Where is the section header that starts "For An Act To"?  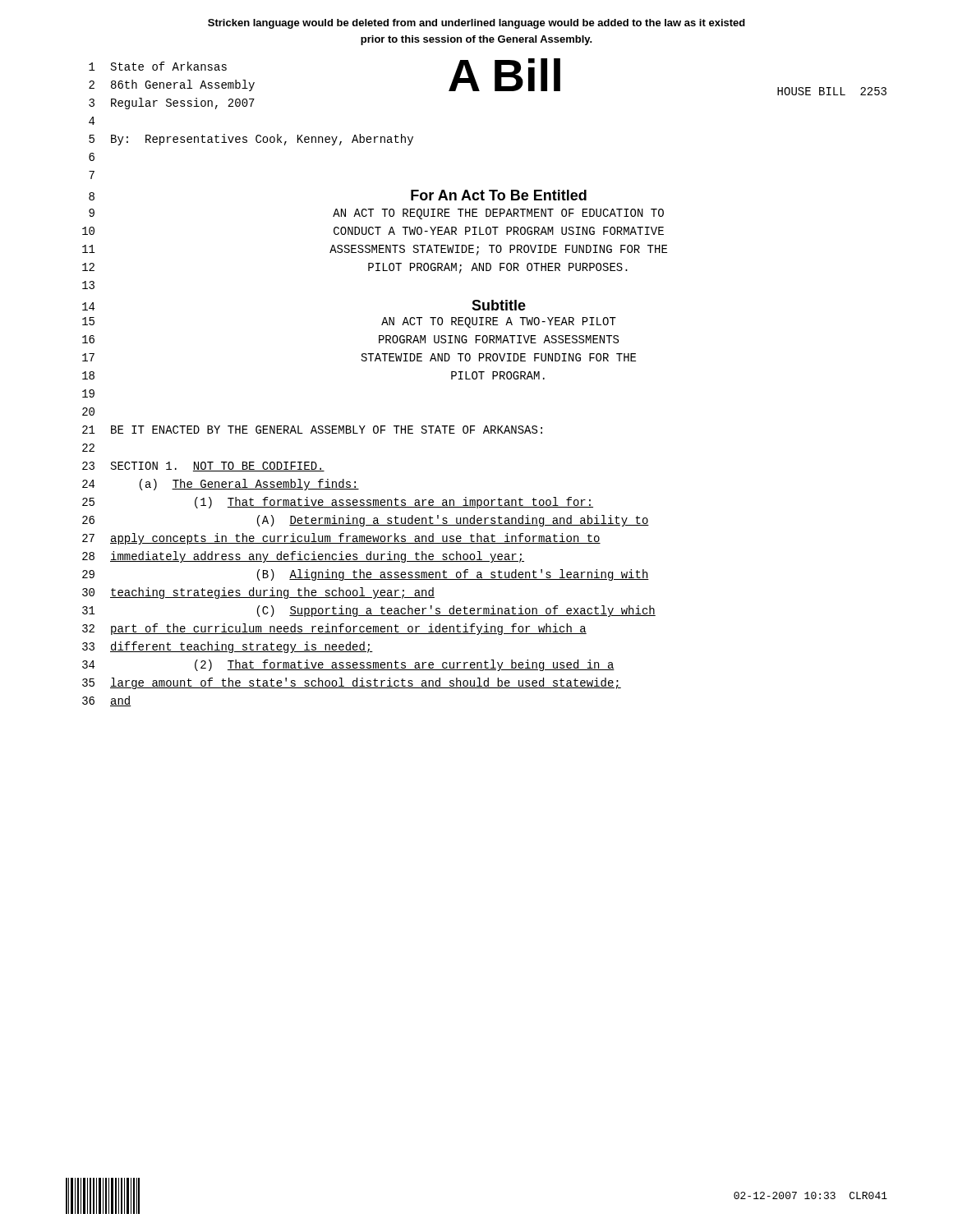499,196
